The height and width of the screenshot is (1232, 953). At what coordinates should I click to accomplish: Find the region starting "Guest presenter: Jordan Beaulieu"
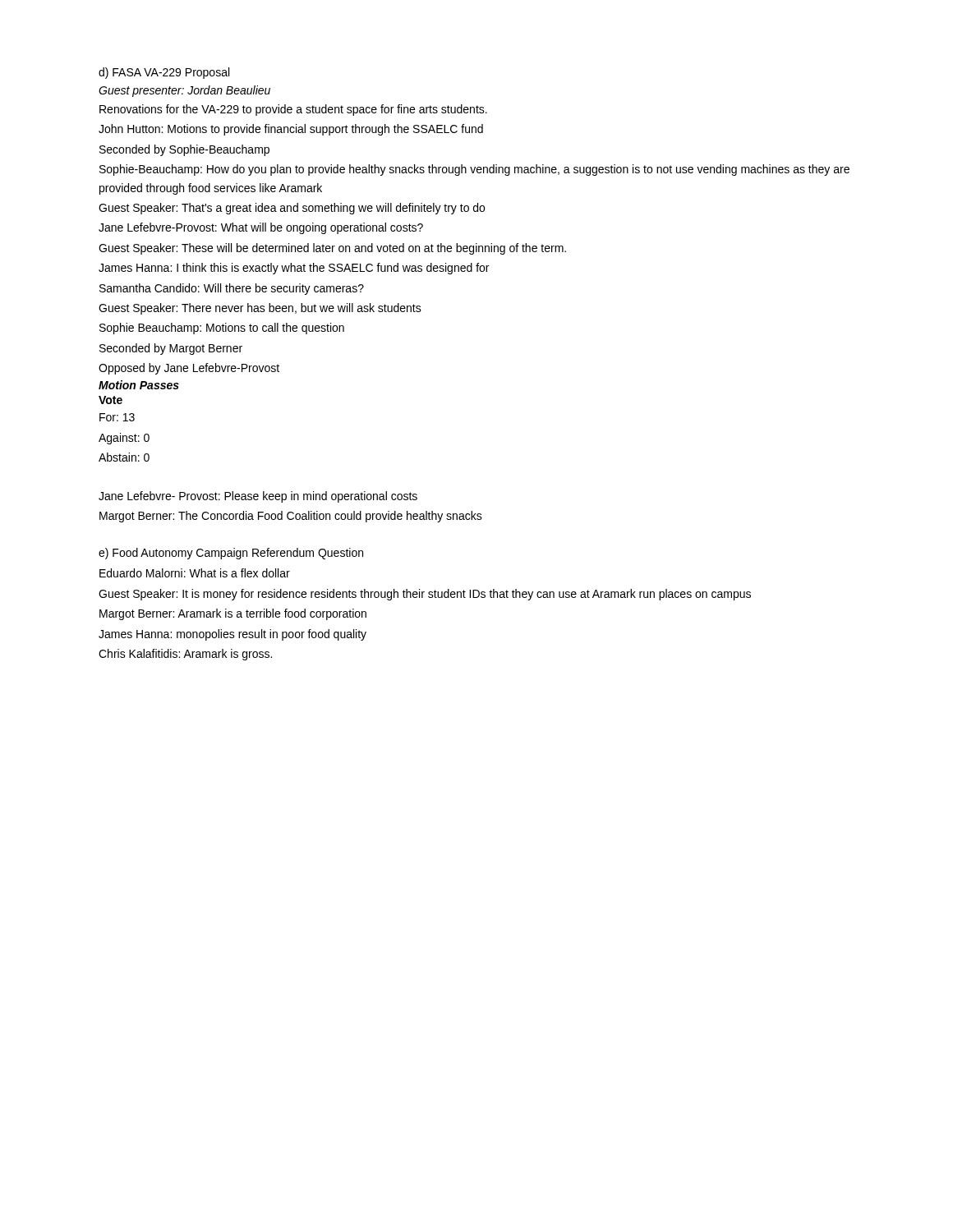click(185, 90)
